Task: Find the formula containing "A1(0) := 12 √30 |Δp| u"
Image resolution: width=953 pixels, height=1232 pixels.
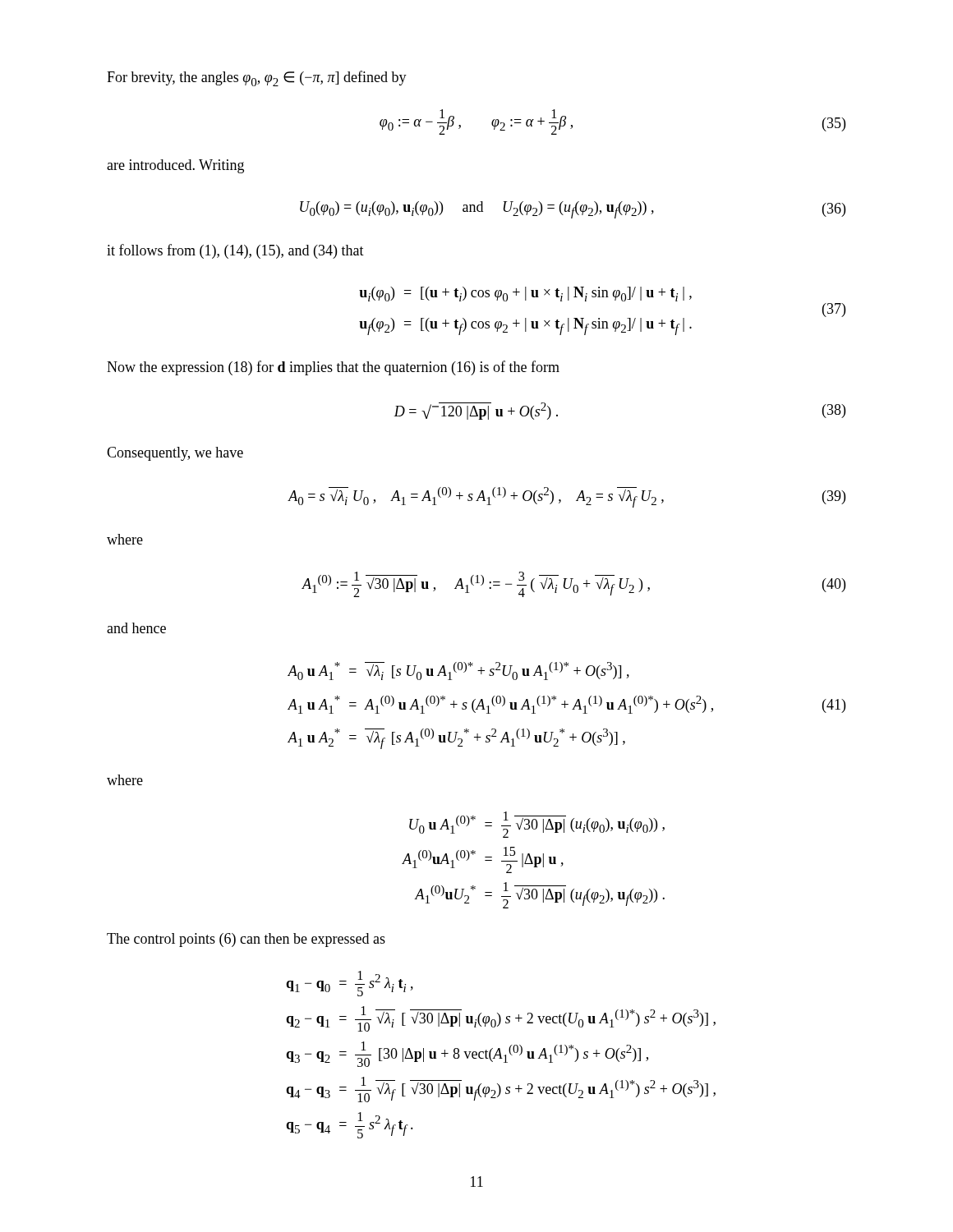Action: 574,585
